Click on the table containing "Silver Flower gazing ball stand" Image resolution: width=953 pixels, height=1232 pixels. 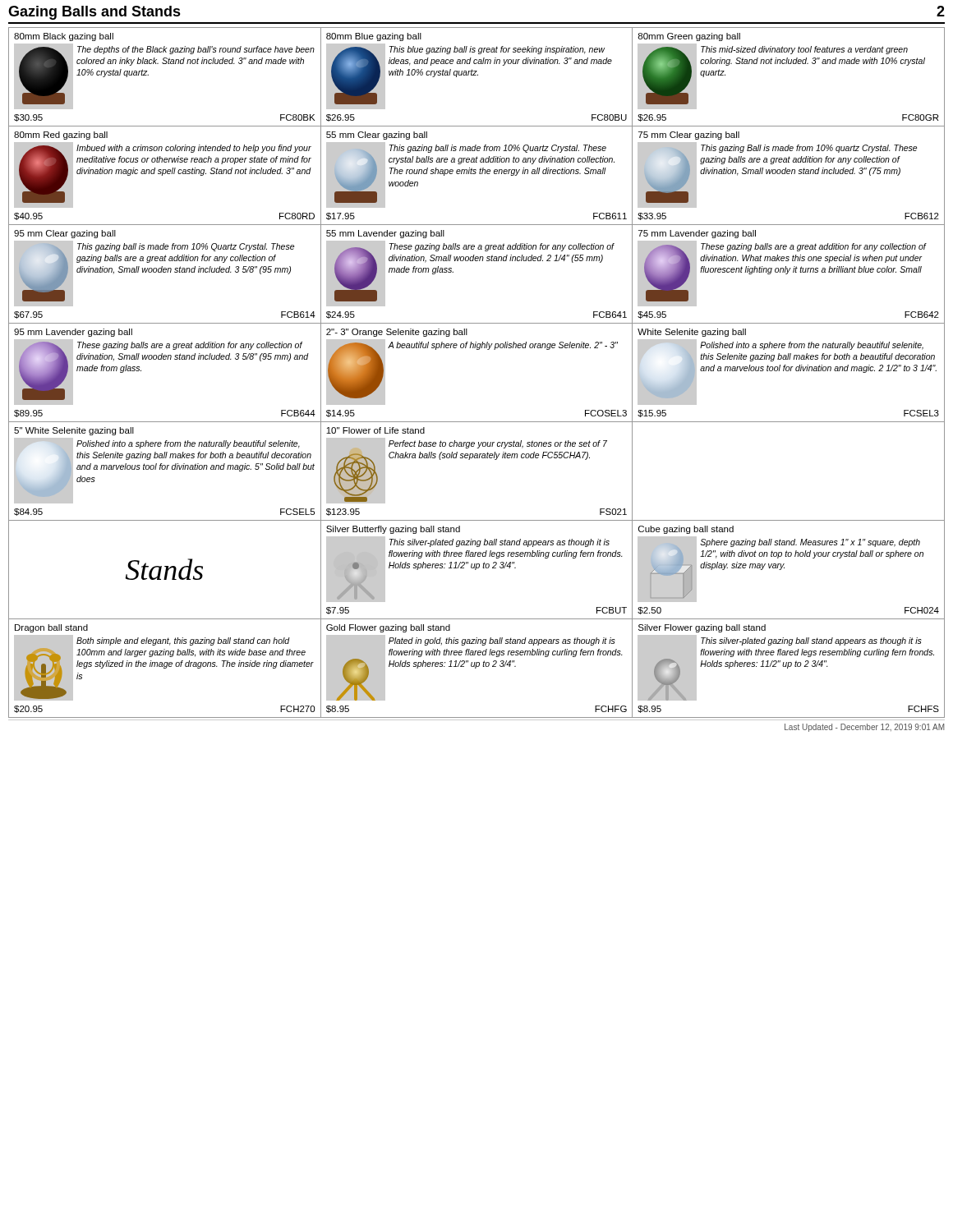(789, 669)
